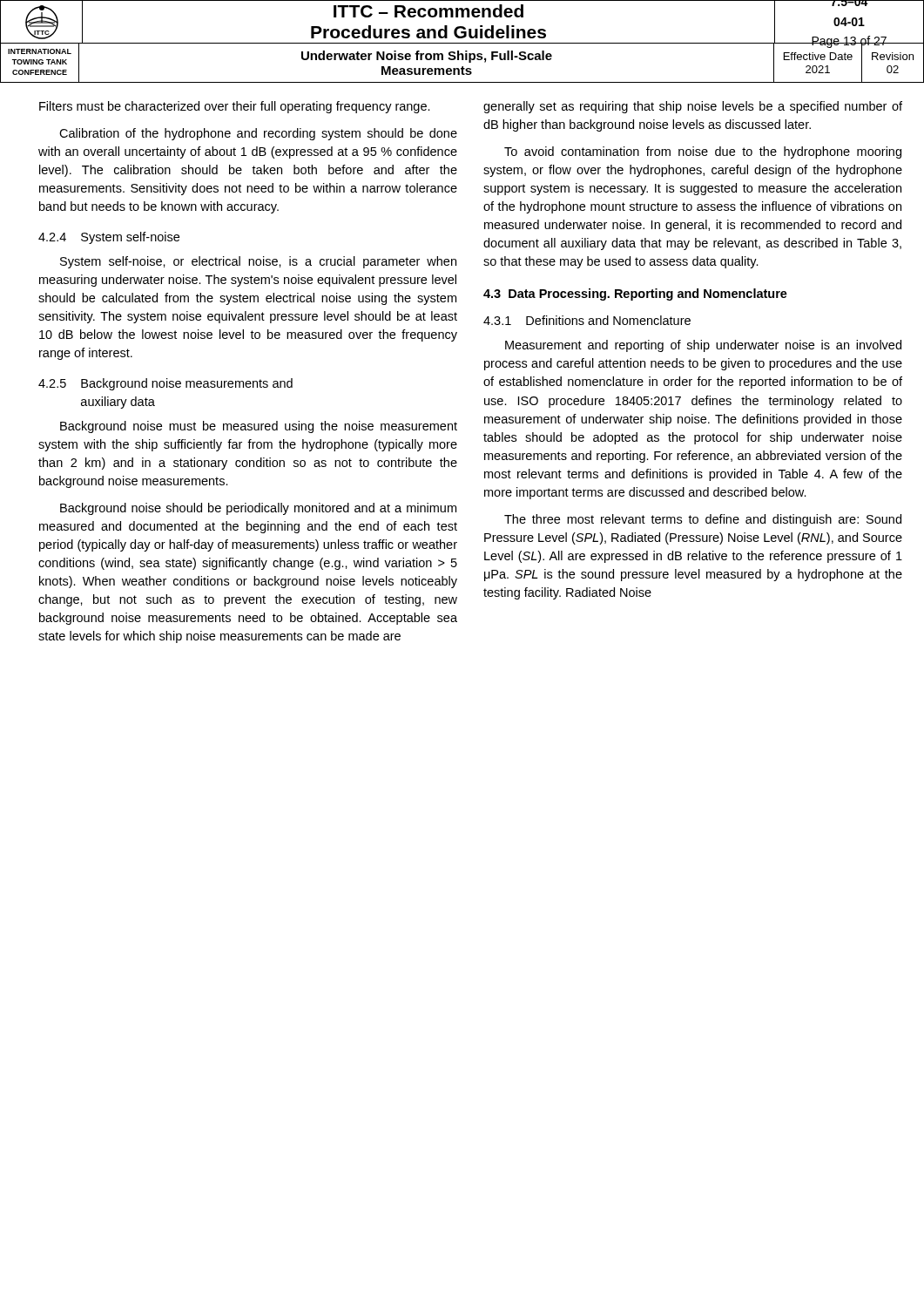Locate the block of text that opens with "Measurement and reporting of ship underwater"
This screenshot has width=924, height=1307.
click(693, 419)
